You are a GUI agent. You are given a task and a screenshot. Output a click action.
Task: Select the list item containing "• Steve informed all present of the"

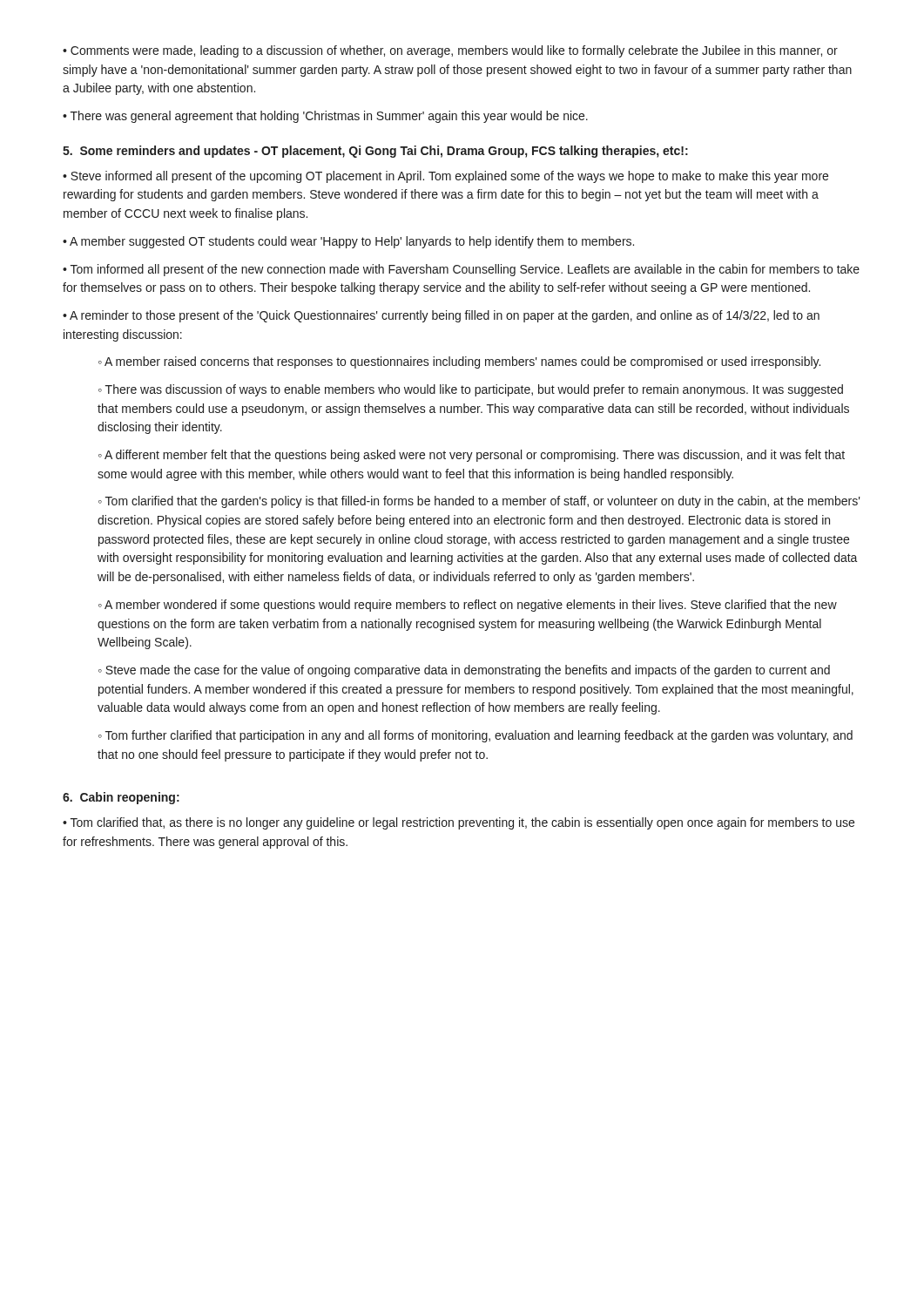[462, 195]
